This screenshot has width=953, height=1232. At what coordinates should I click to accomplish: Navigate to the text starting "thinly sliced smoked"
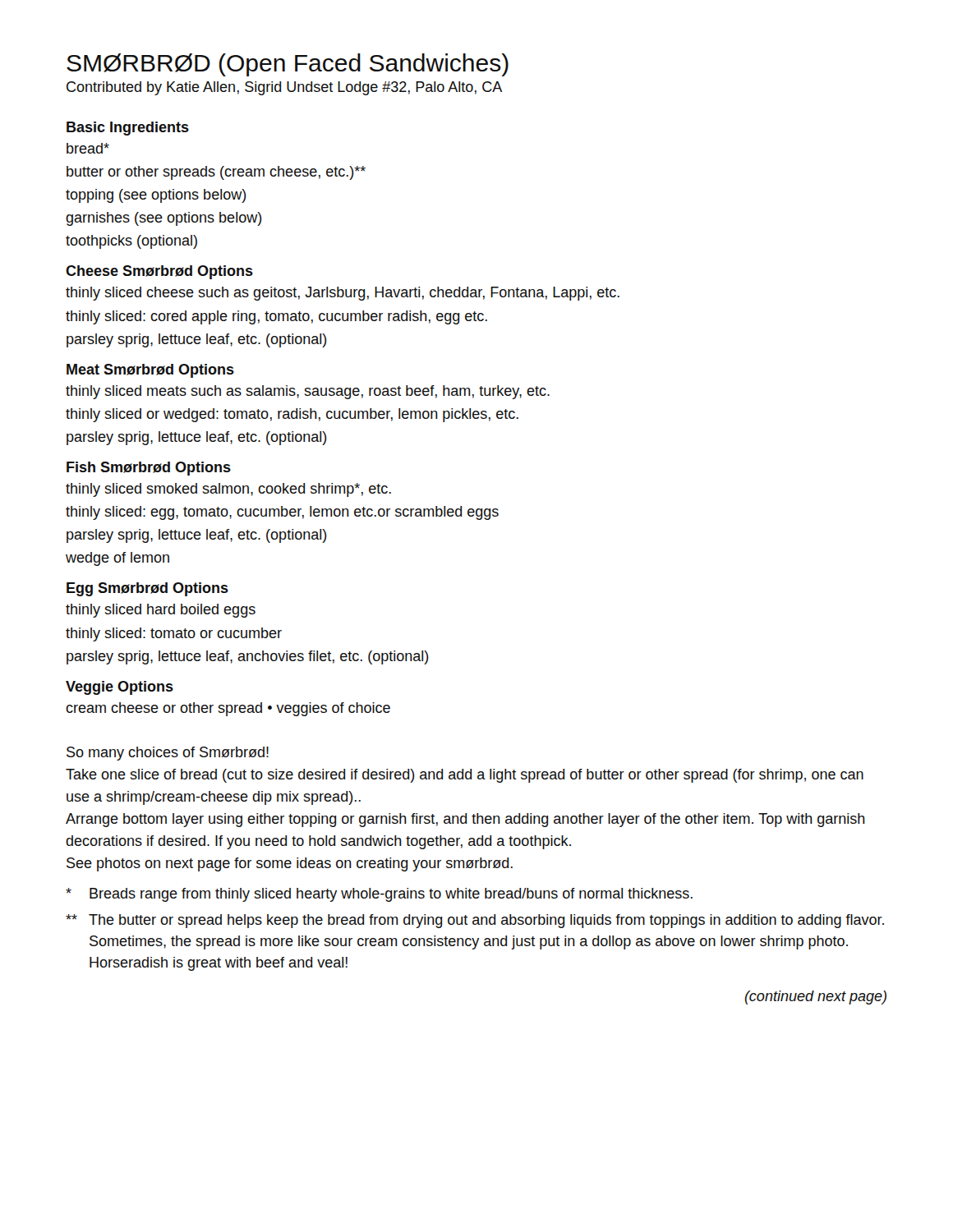(229, 489)
